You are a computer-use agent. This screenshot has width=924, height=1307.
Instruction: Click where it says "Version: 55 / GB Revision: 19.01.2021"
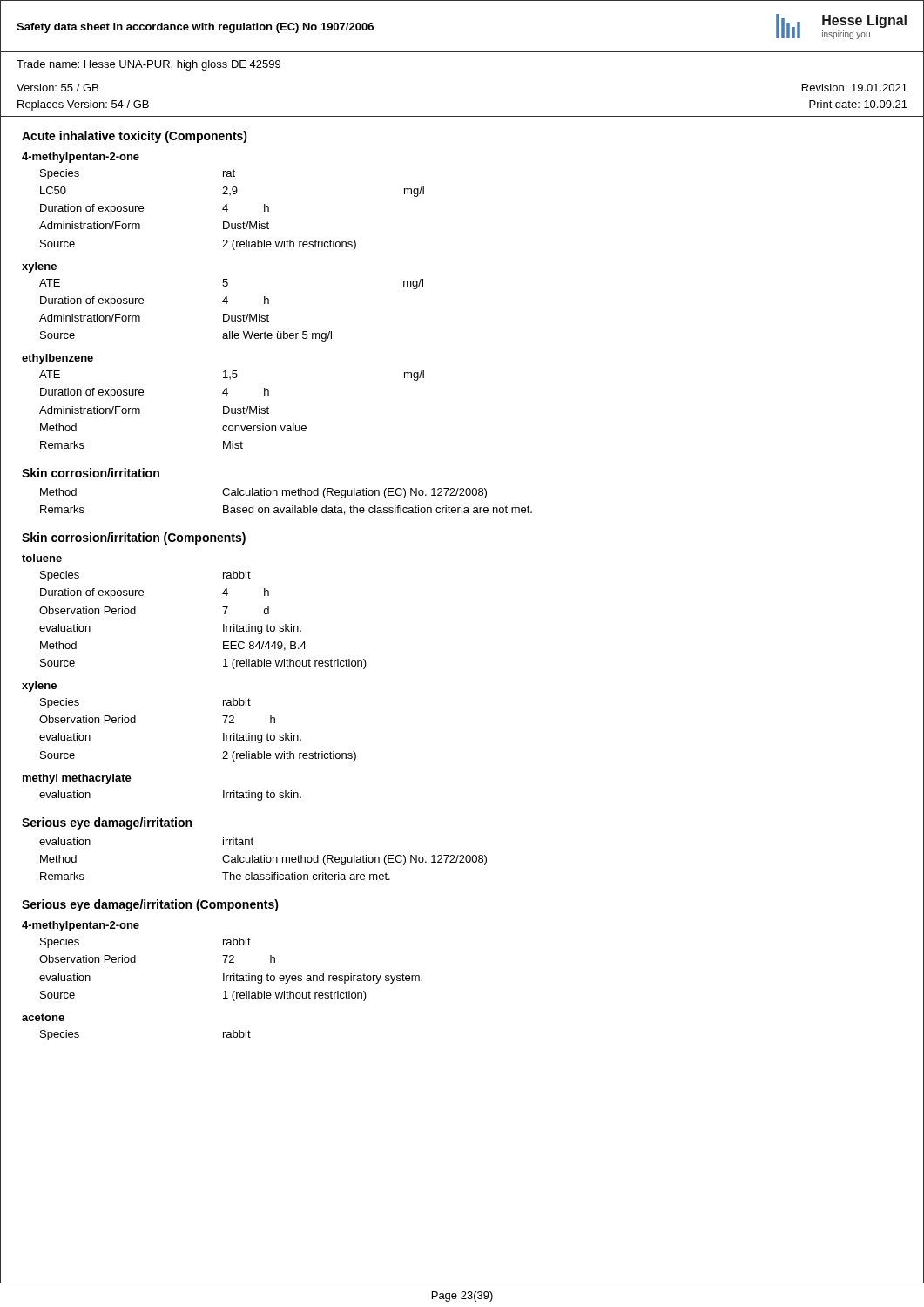pos(55,86)
